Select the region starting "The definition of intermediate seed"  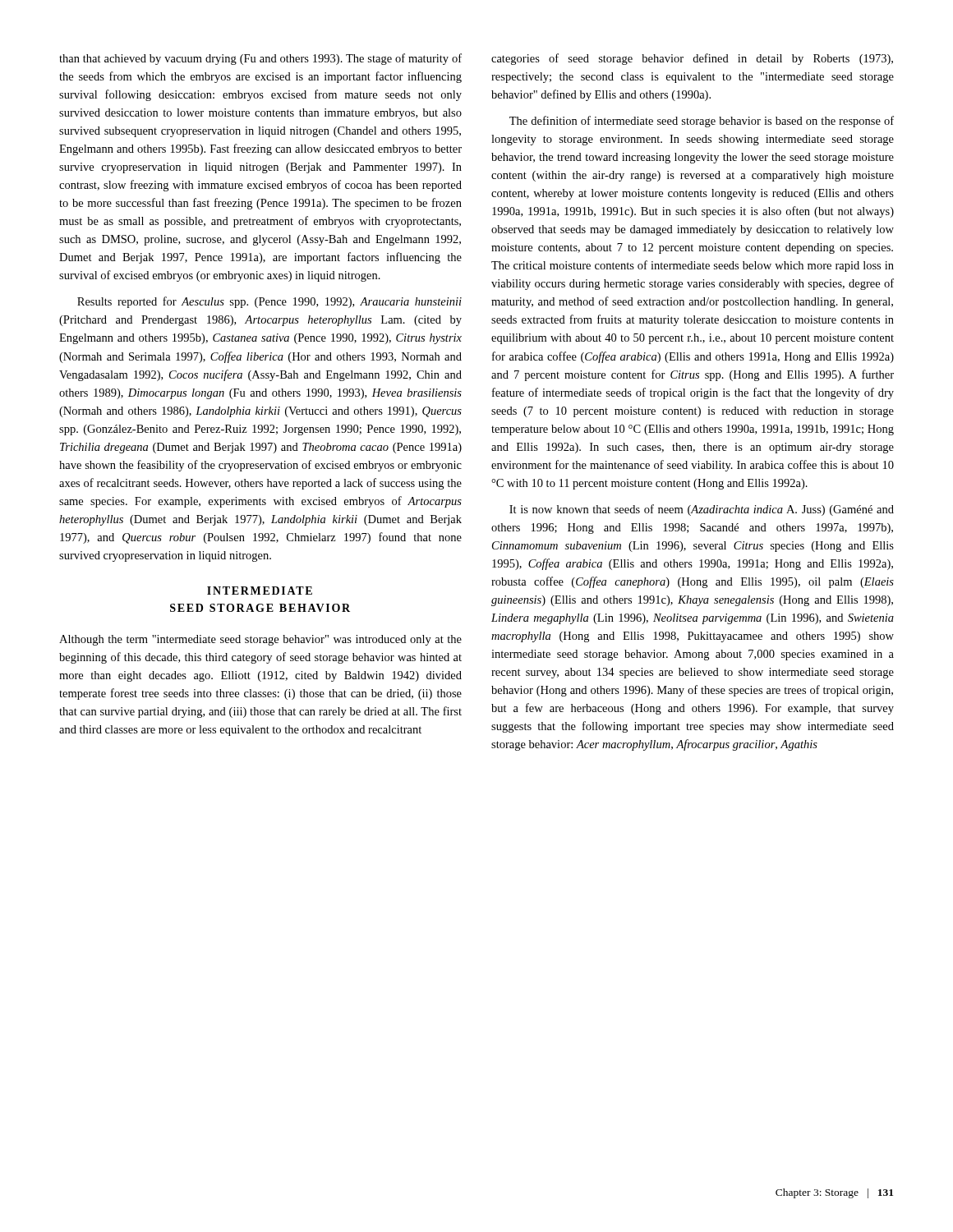[693, 302]
